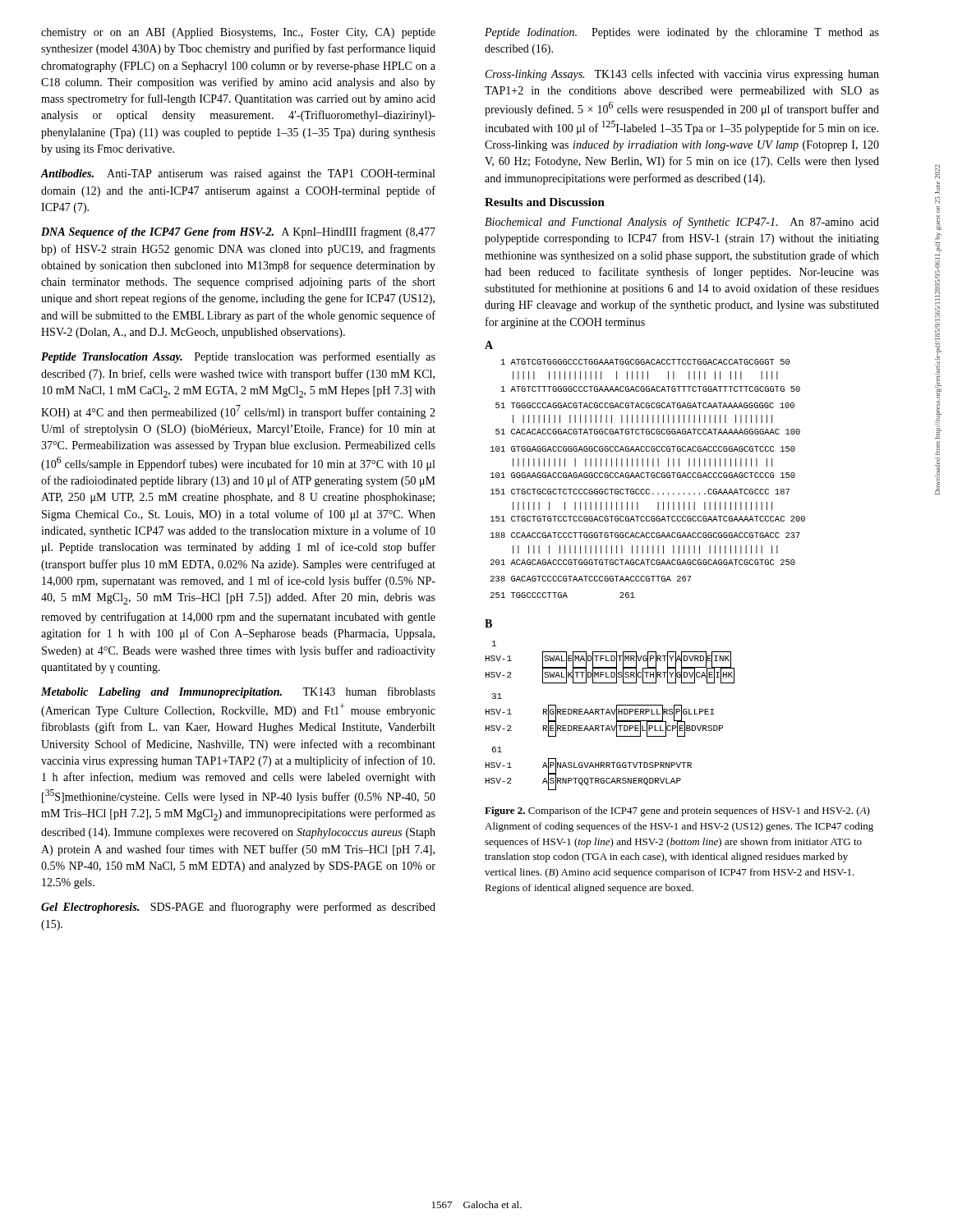
Task: Where is the passage that starts "Biochemical and Functional Analysis of Synthetic"?
Action: (682, 273)
